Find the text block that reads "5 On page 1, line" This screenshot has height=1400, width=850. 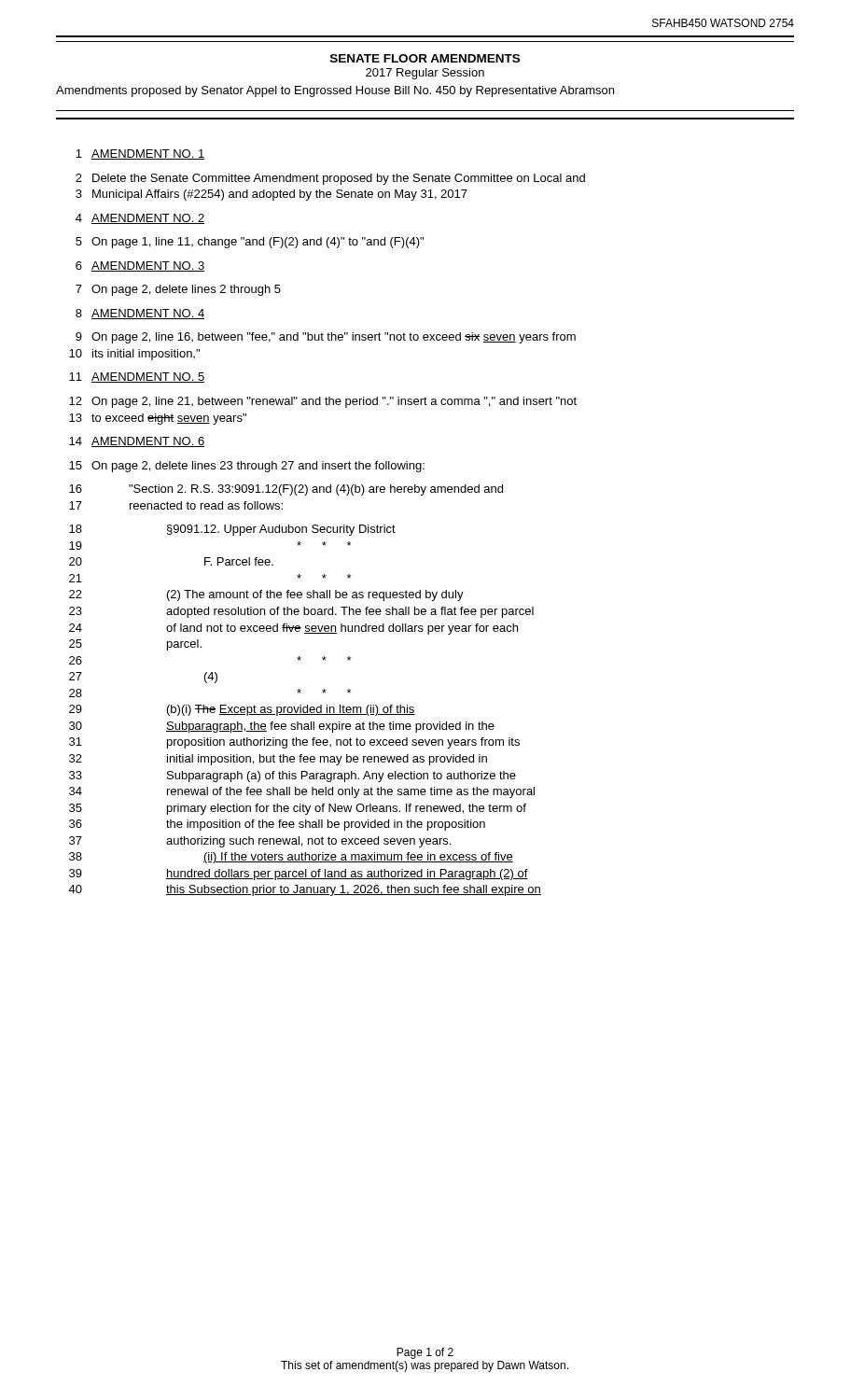(x=425, y=242)
